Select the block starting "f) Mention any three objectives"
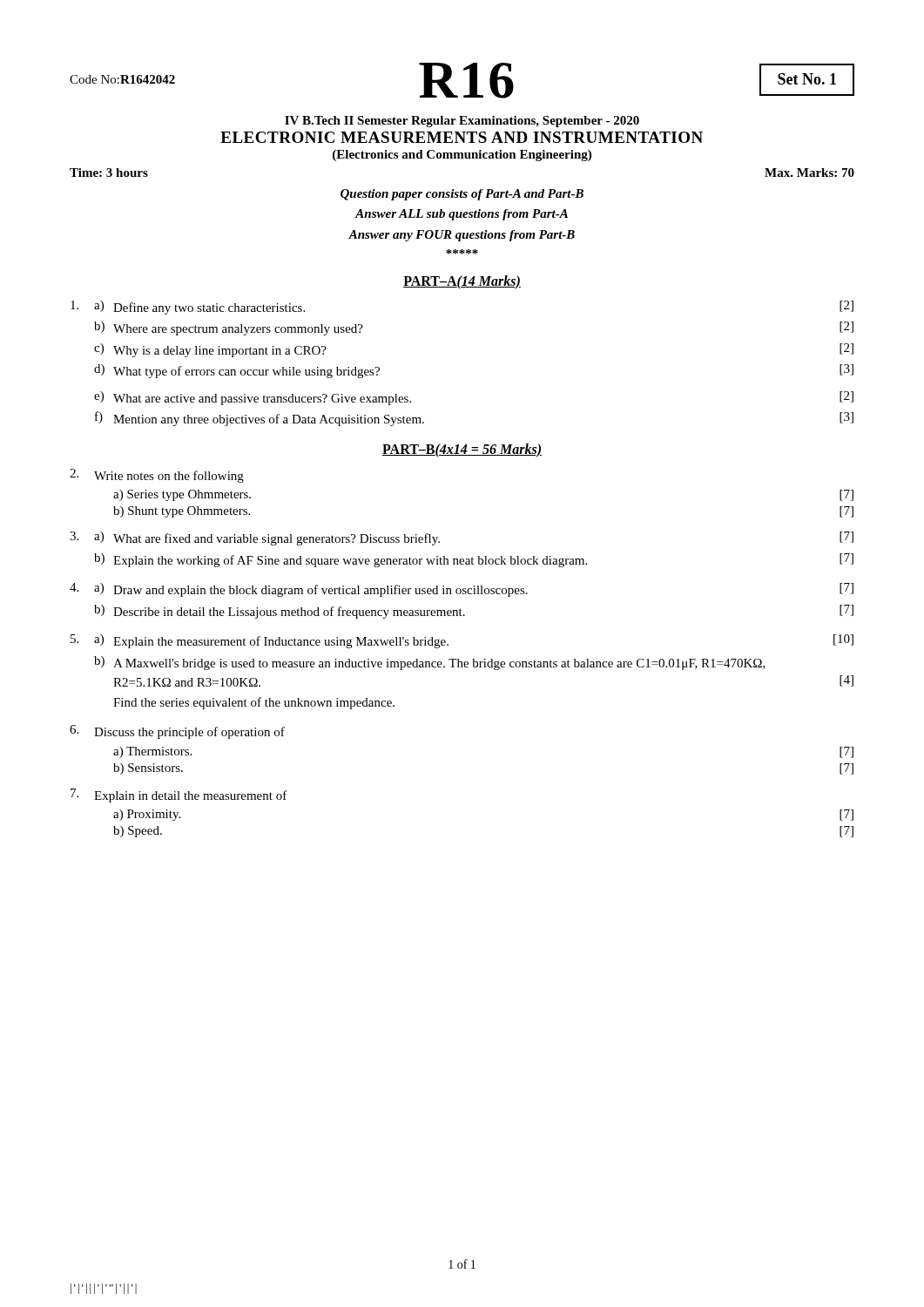 click(x=263, y=418)
